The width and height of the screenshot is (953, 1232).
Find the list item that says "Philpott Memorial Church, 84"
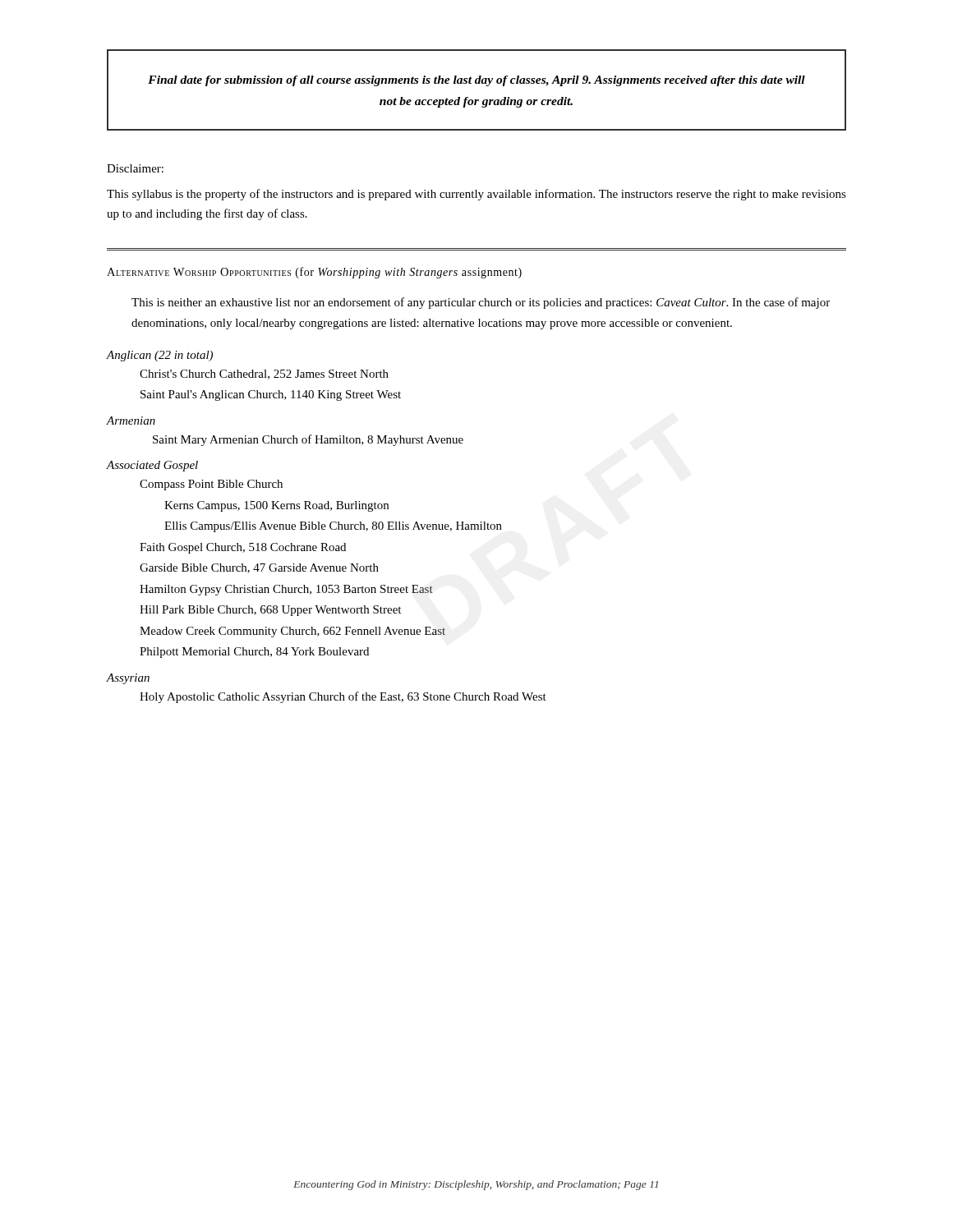pyautogui.click(x=255, y=651)
